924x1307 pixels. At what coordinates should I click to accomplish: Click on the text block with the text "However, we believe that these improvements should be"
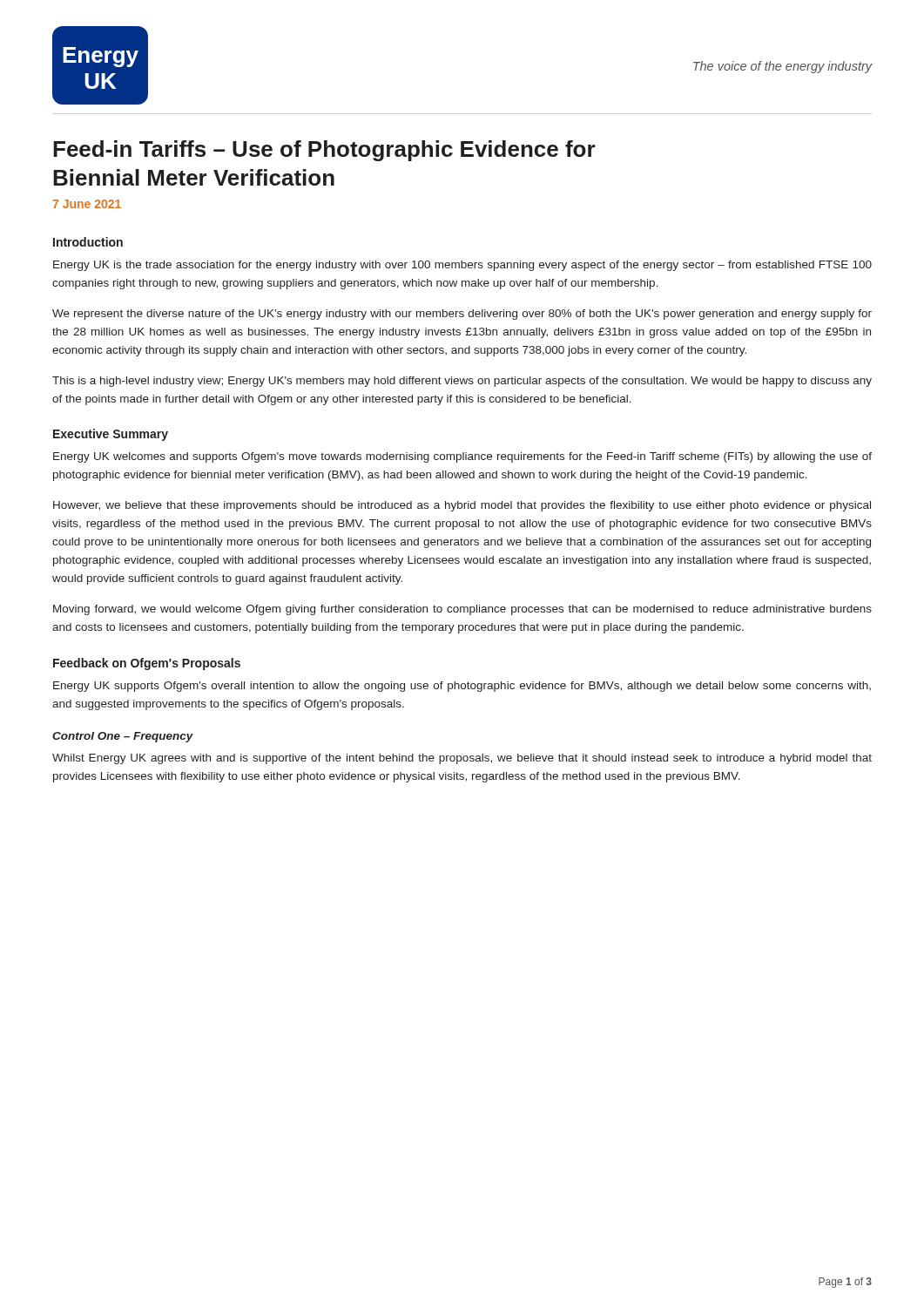coord(462,542)
